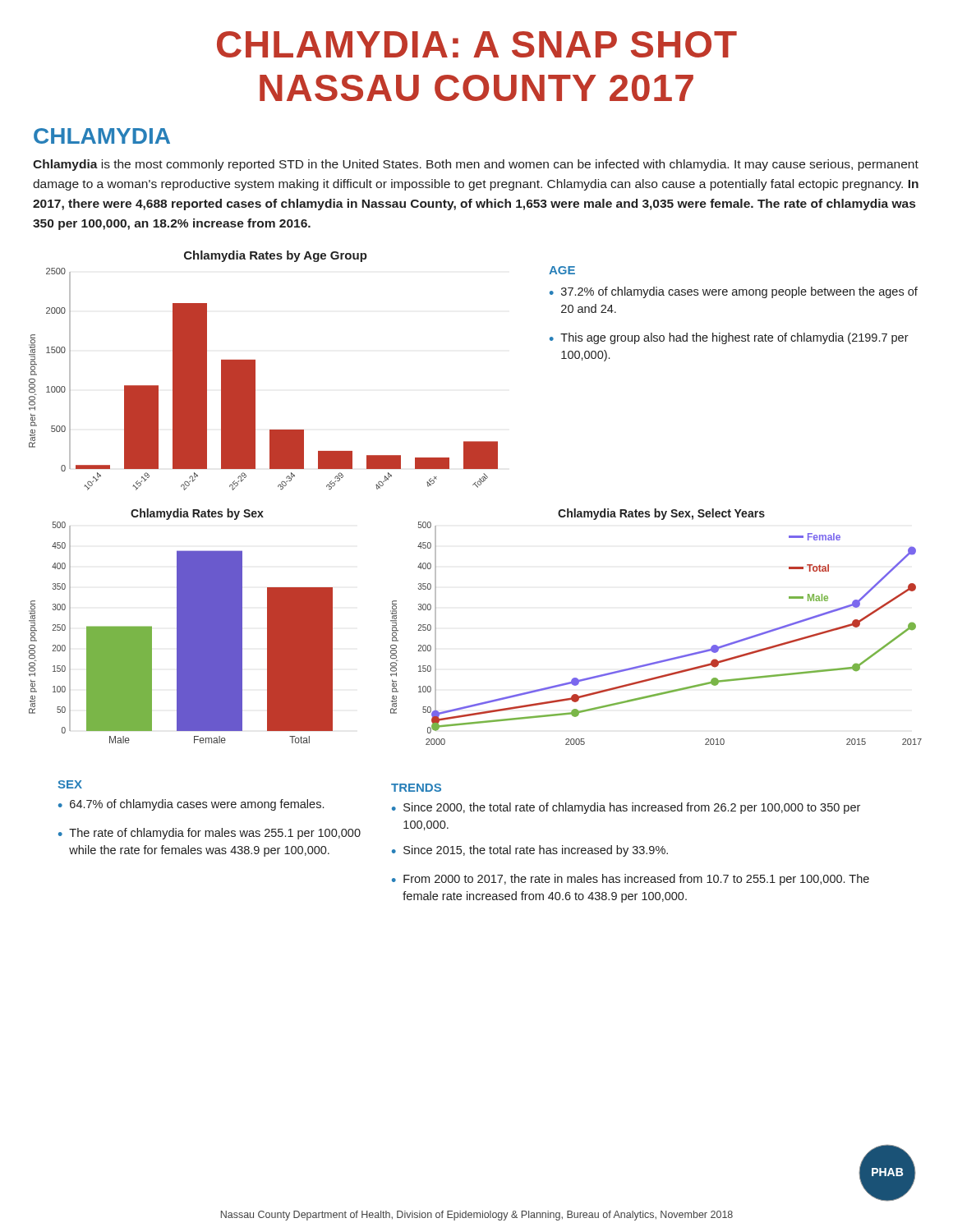Locate the line chart
Viewport: 953px width, 1232px height.
click(661, 636)
